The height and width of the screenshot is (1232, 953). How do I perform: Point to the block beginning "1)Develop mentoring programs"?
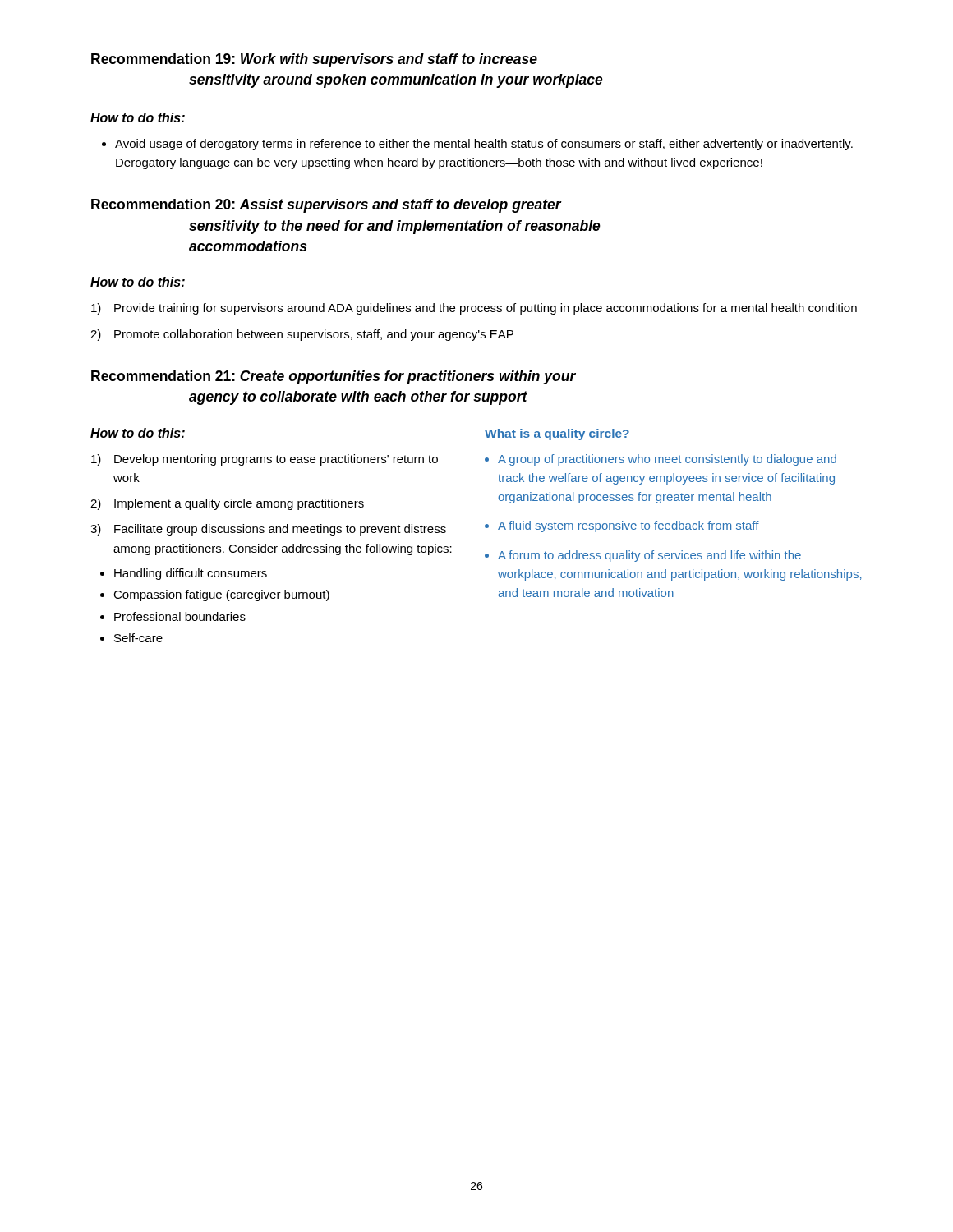(x=275, y=468)
